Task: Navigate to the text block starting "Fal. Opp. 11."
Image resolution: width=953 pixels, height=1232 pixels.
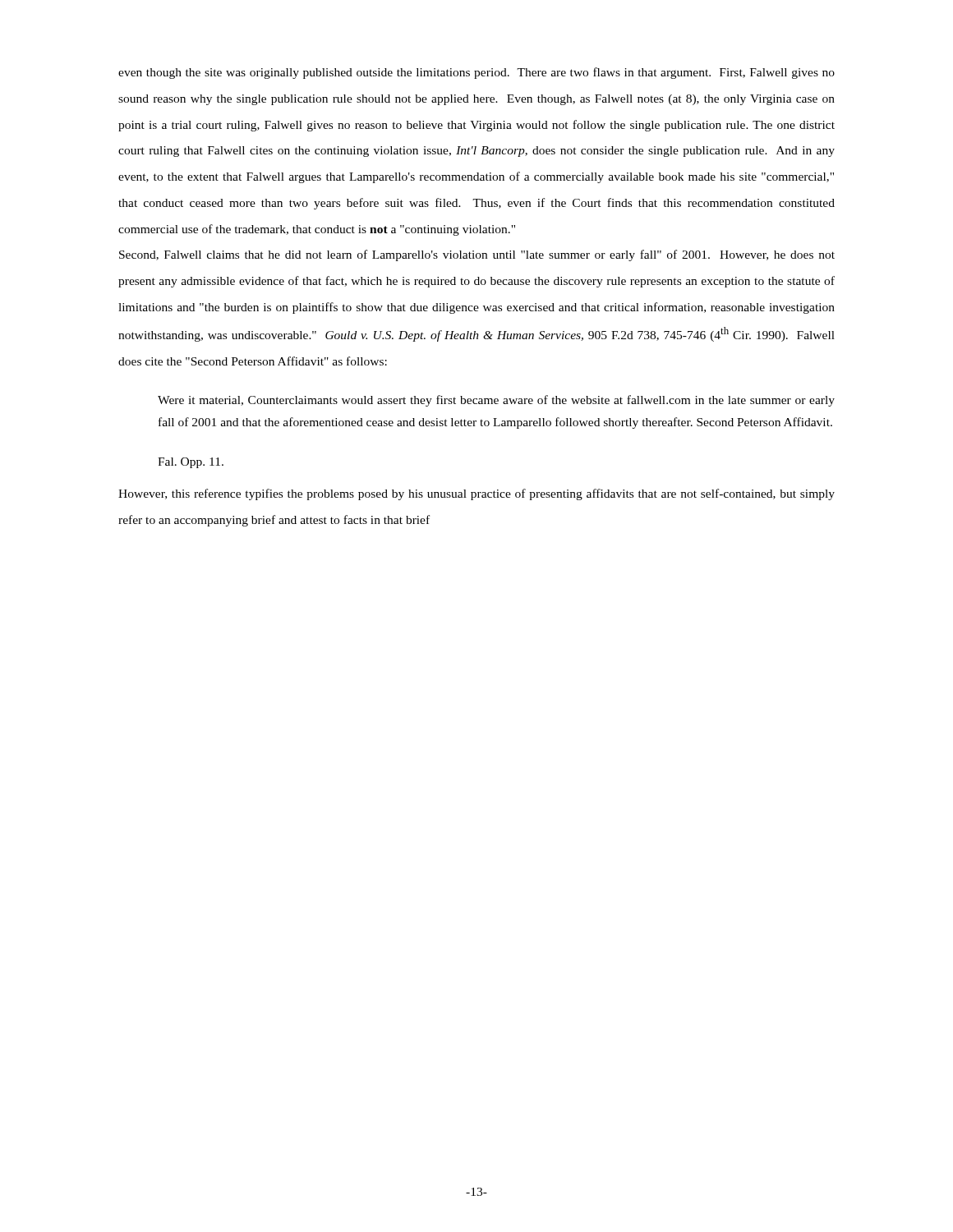Action: click(191, 461)
